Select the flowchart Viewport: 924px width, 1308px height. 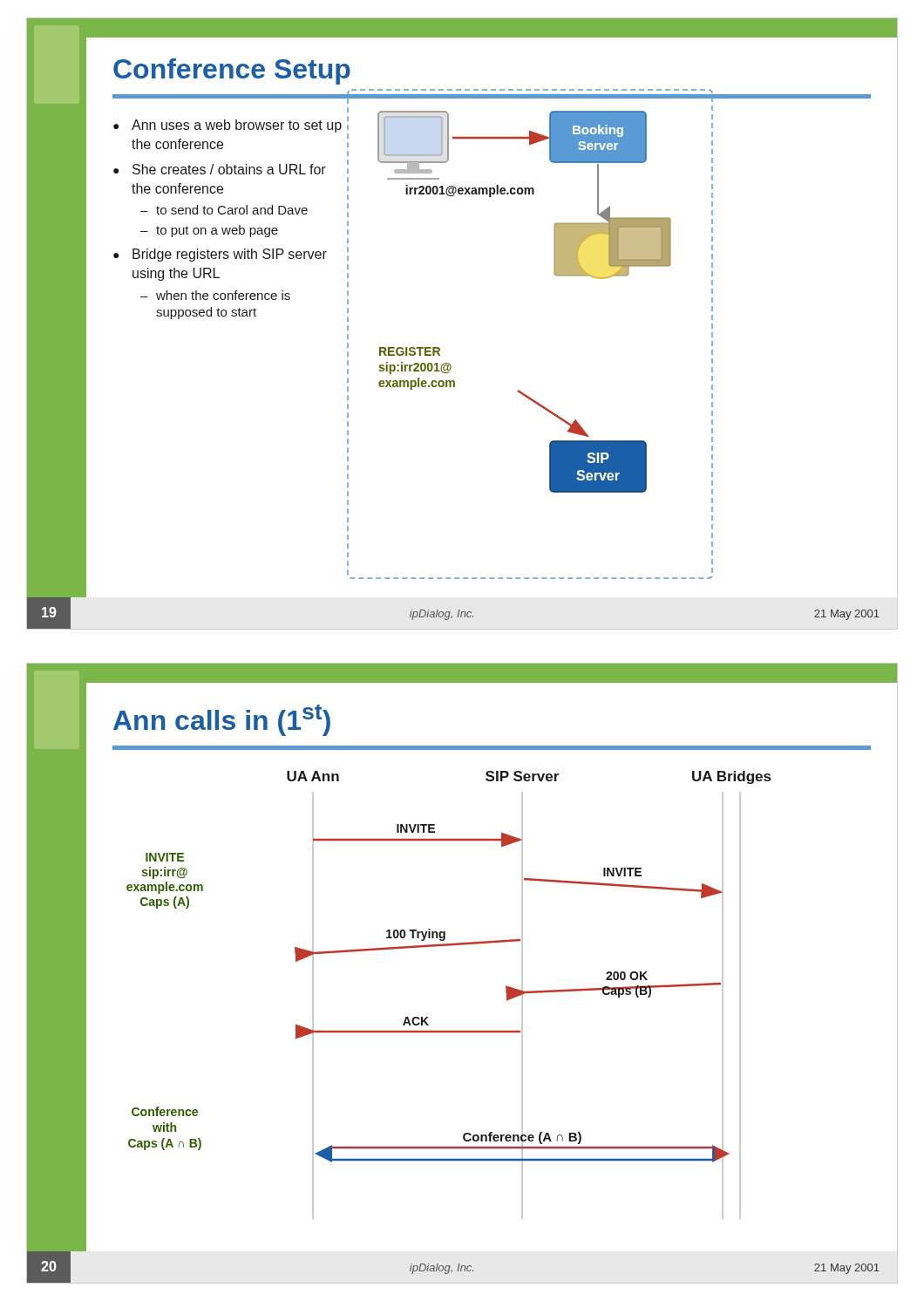[492, 1000]
